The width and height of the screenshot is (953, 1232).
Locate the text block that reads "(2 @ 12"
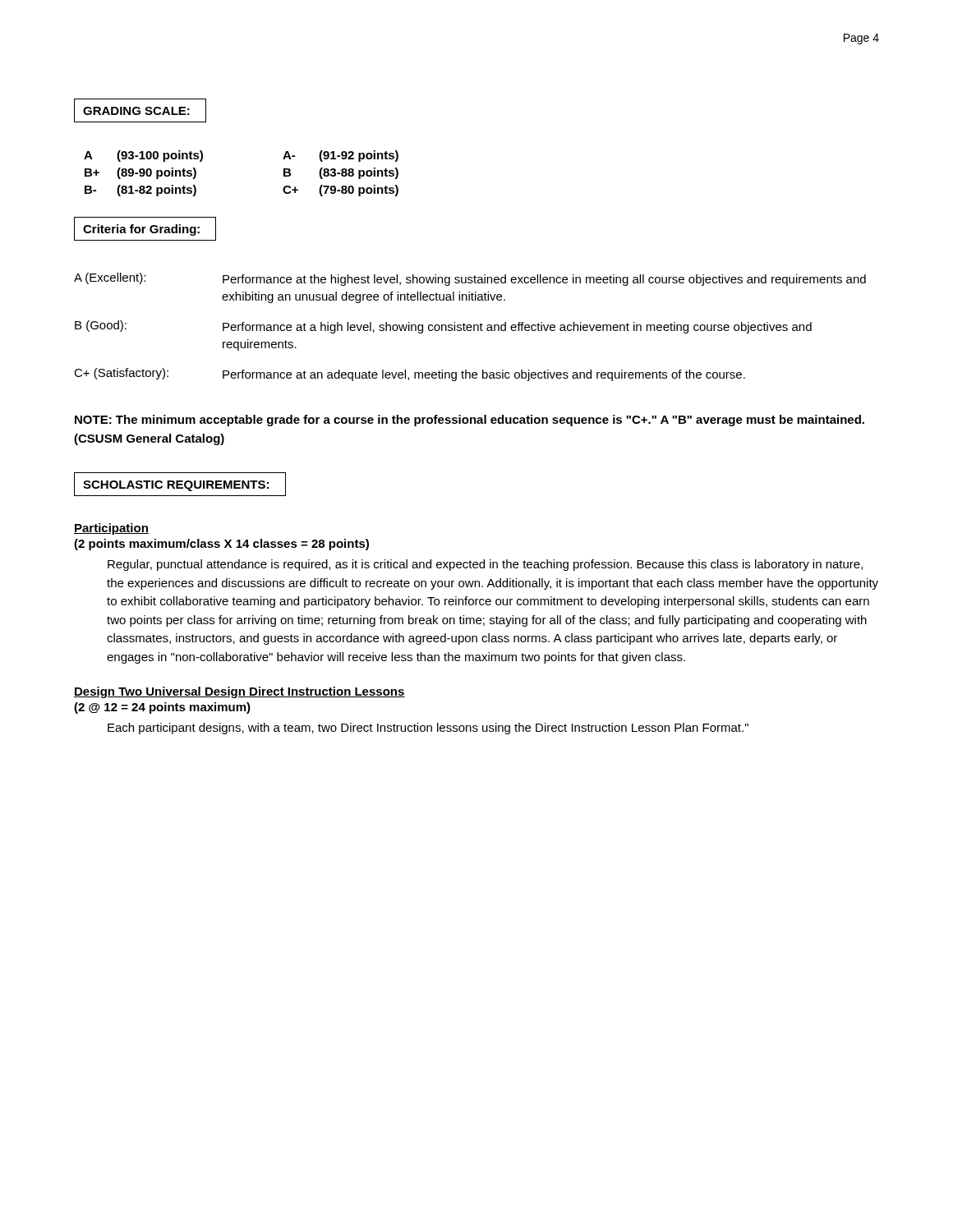[162, 707]
